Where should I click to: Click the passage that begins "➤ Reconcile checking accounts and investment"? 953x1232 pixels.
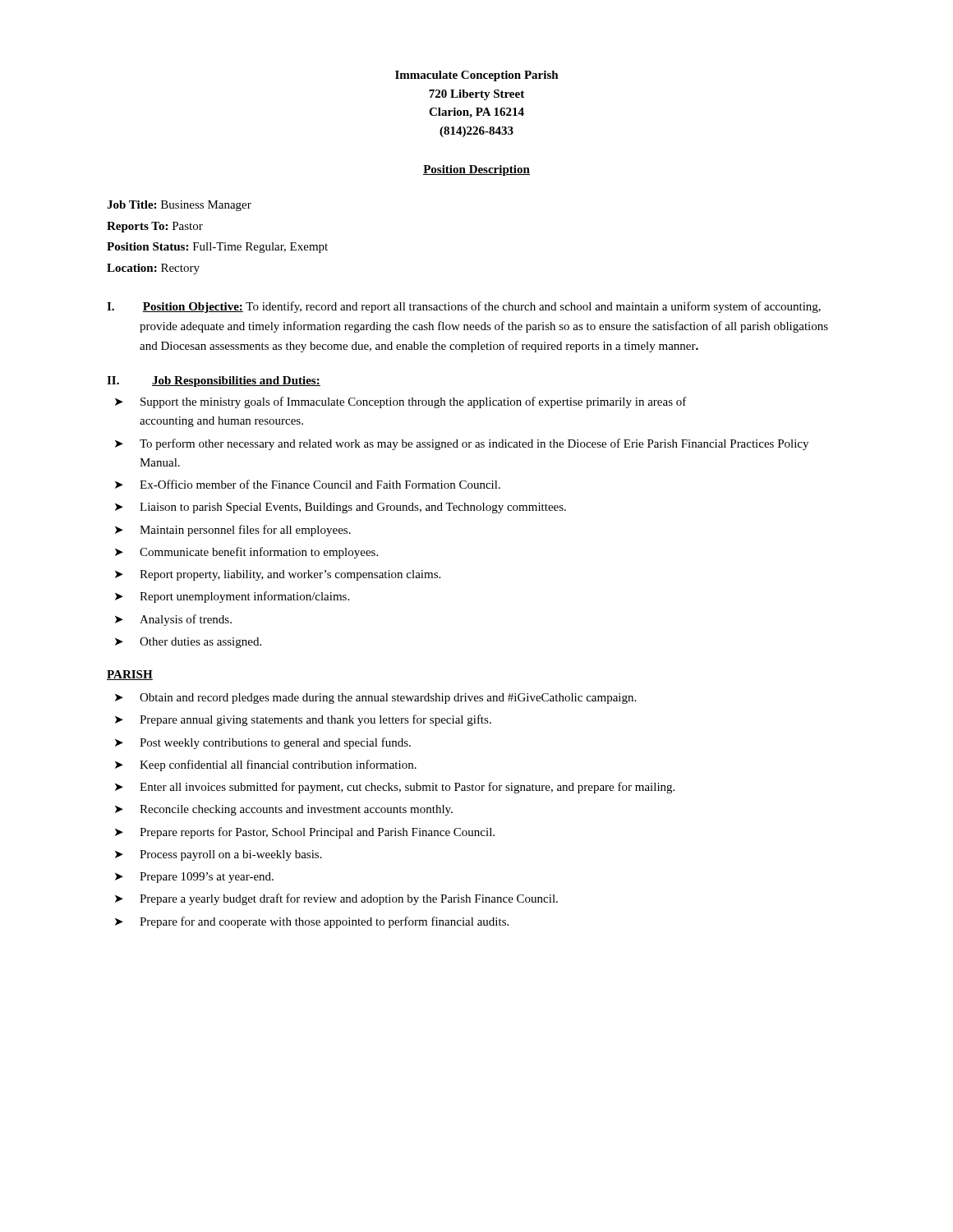coord(284,810)
